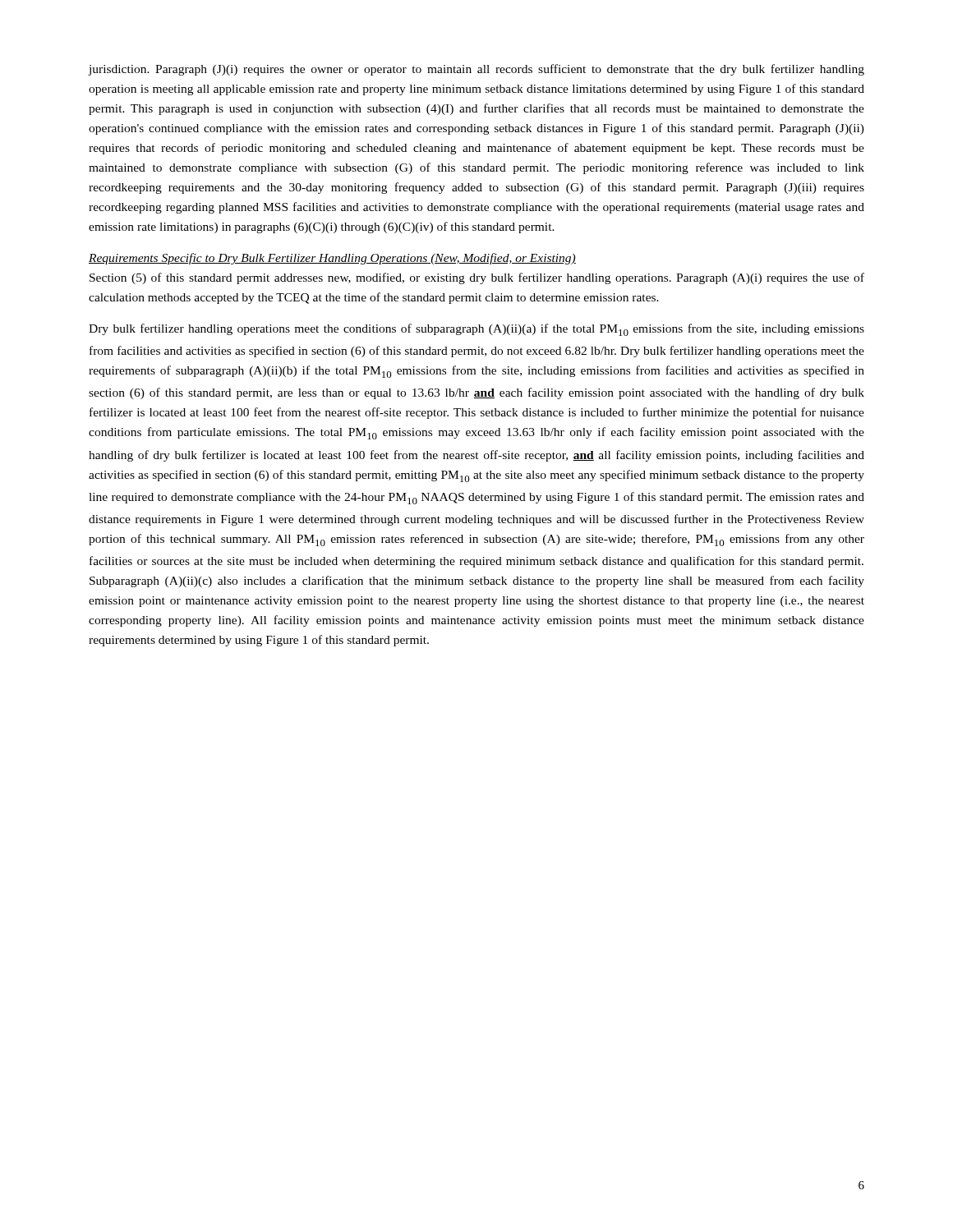The width and height of the screenshot is (953, 1232).
Task: Locate the section header
Action: 476,258
